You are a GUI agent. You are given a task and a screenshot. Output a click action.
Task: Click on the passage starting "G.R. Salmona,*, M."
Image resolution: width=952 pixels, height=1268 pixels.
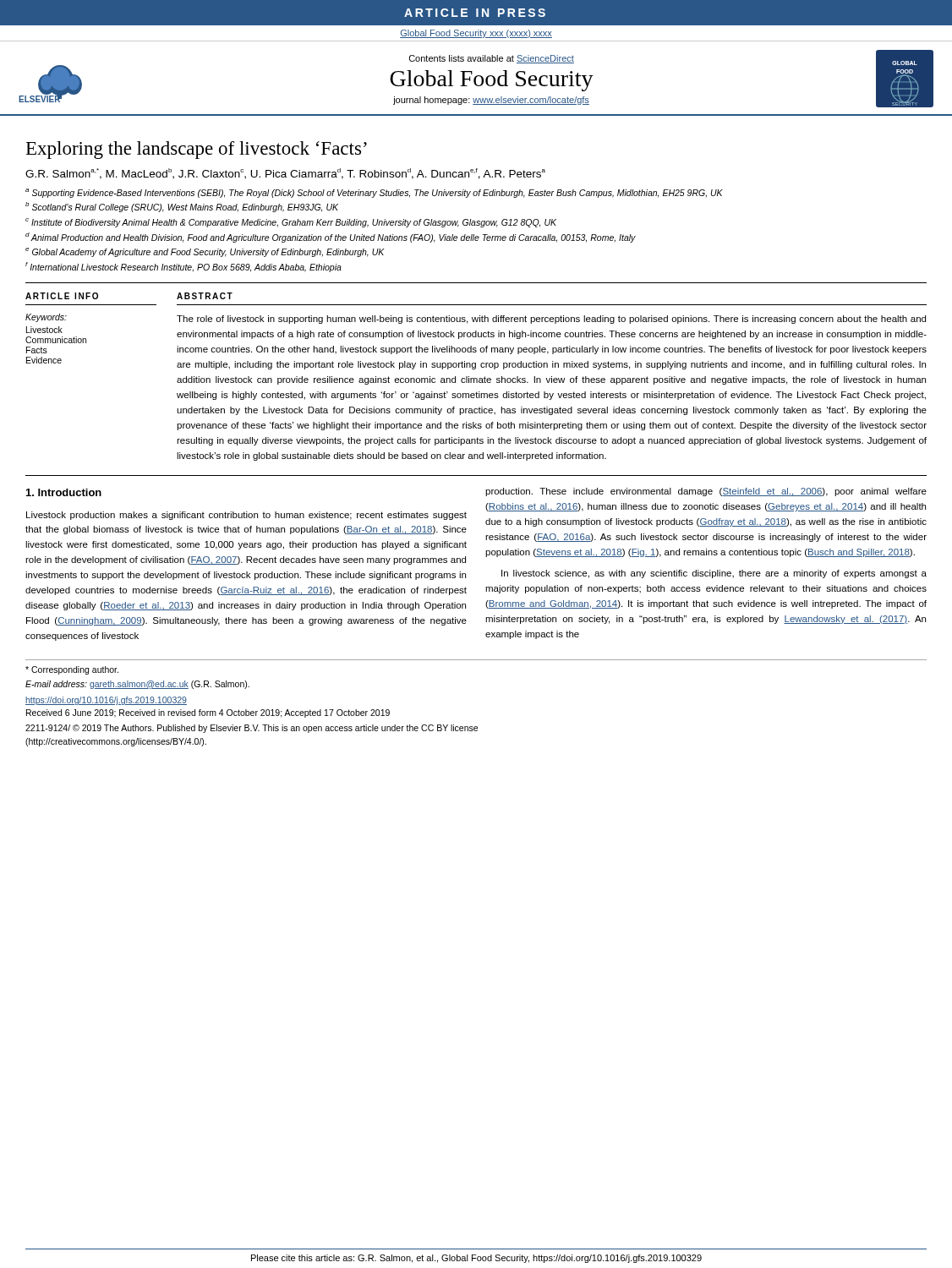[285, 173]
